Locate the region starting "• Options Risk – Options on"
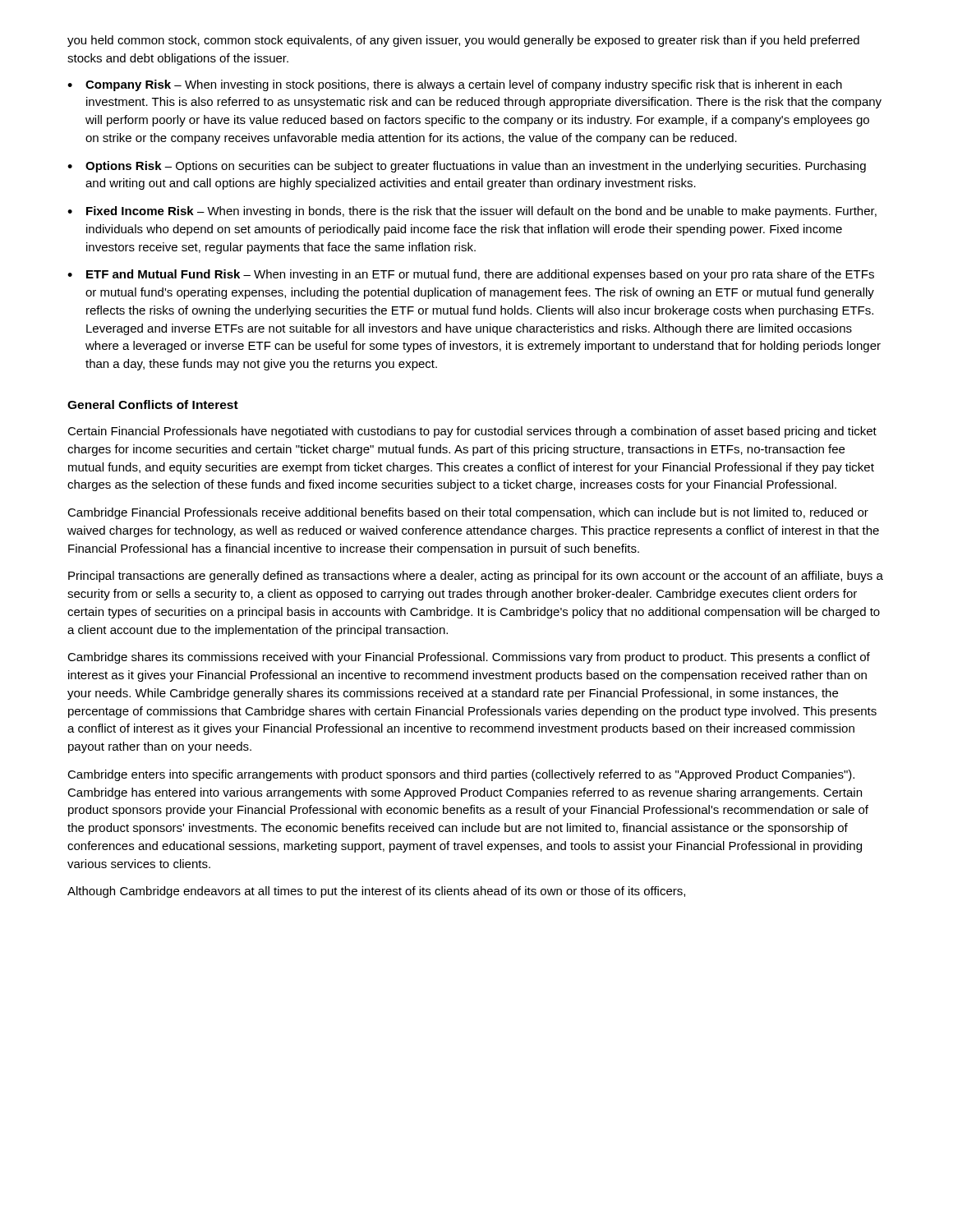This screenshot has height=1232, width=953. (x=476, y=174)
